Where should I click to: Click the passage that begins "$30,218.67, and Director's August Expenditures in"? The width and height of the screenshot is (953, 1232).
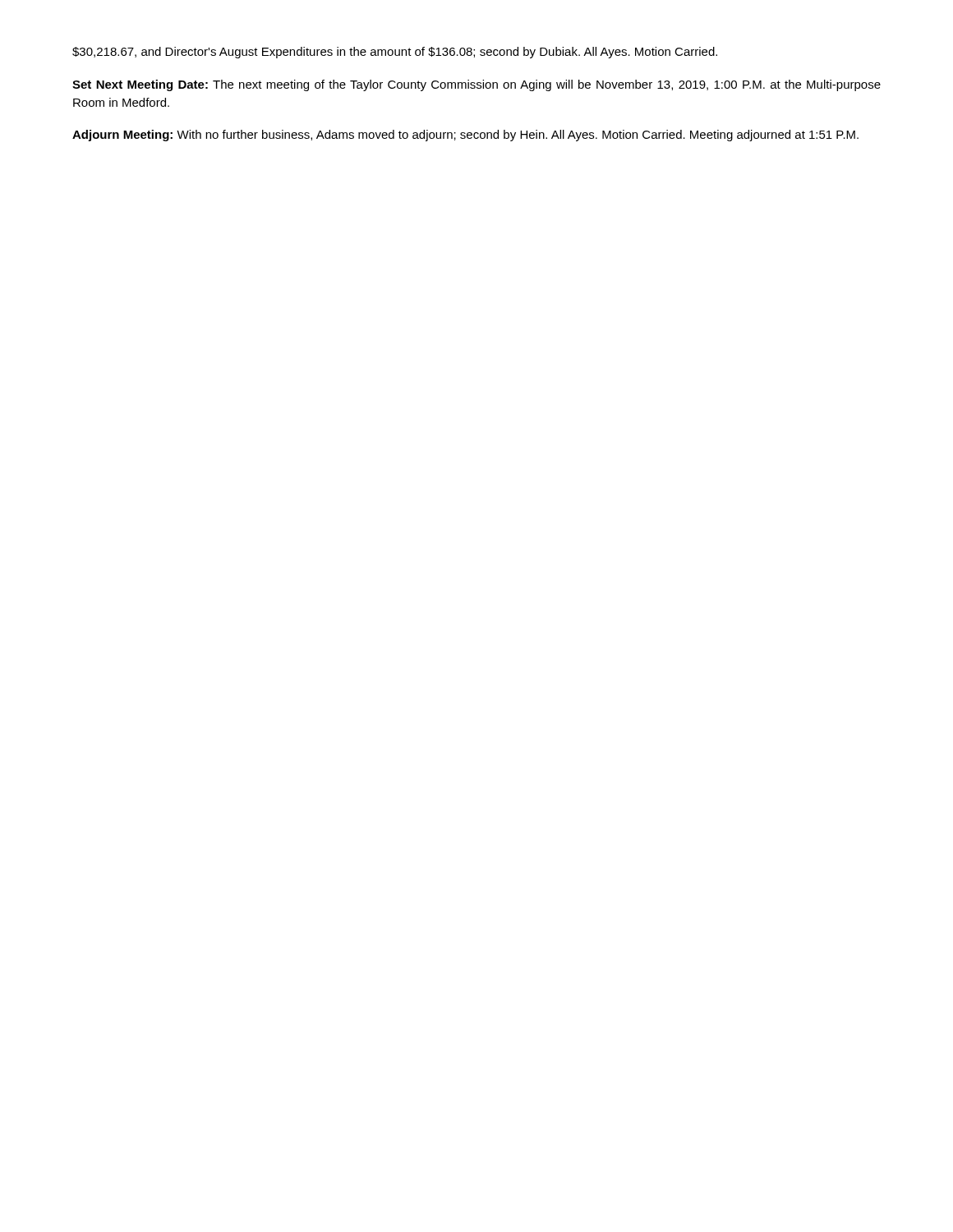point(395,51)
